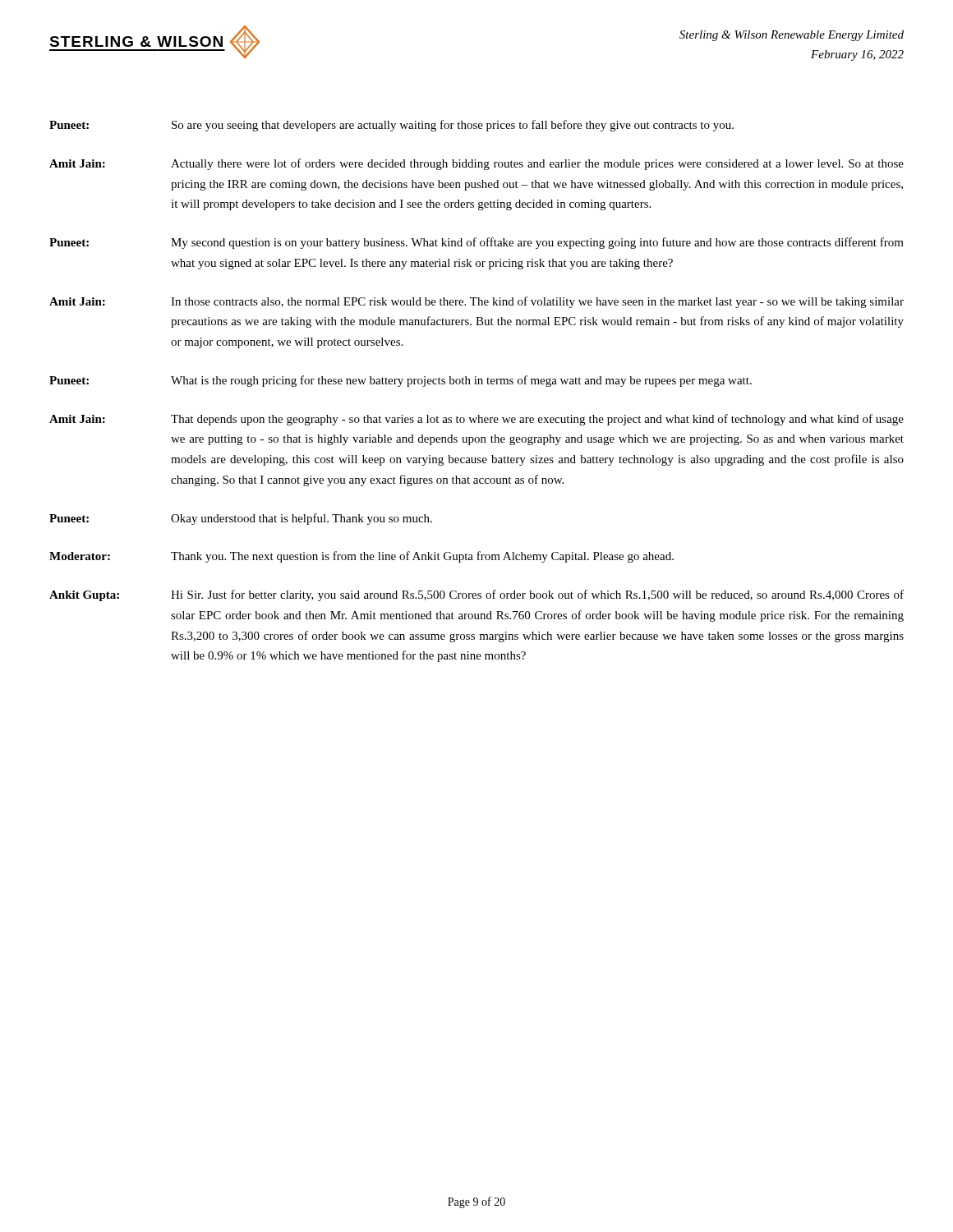The image size is (953, 1232).
Task: Find the text block that says "Moderator: Thank you. The next"
Action: pos(476,557)
